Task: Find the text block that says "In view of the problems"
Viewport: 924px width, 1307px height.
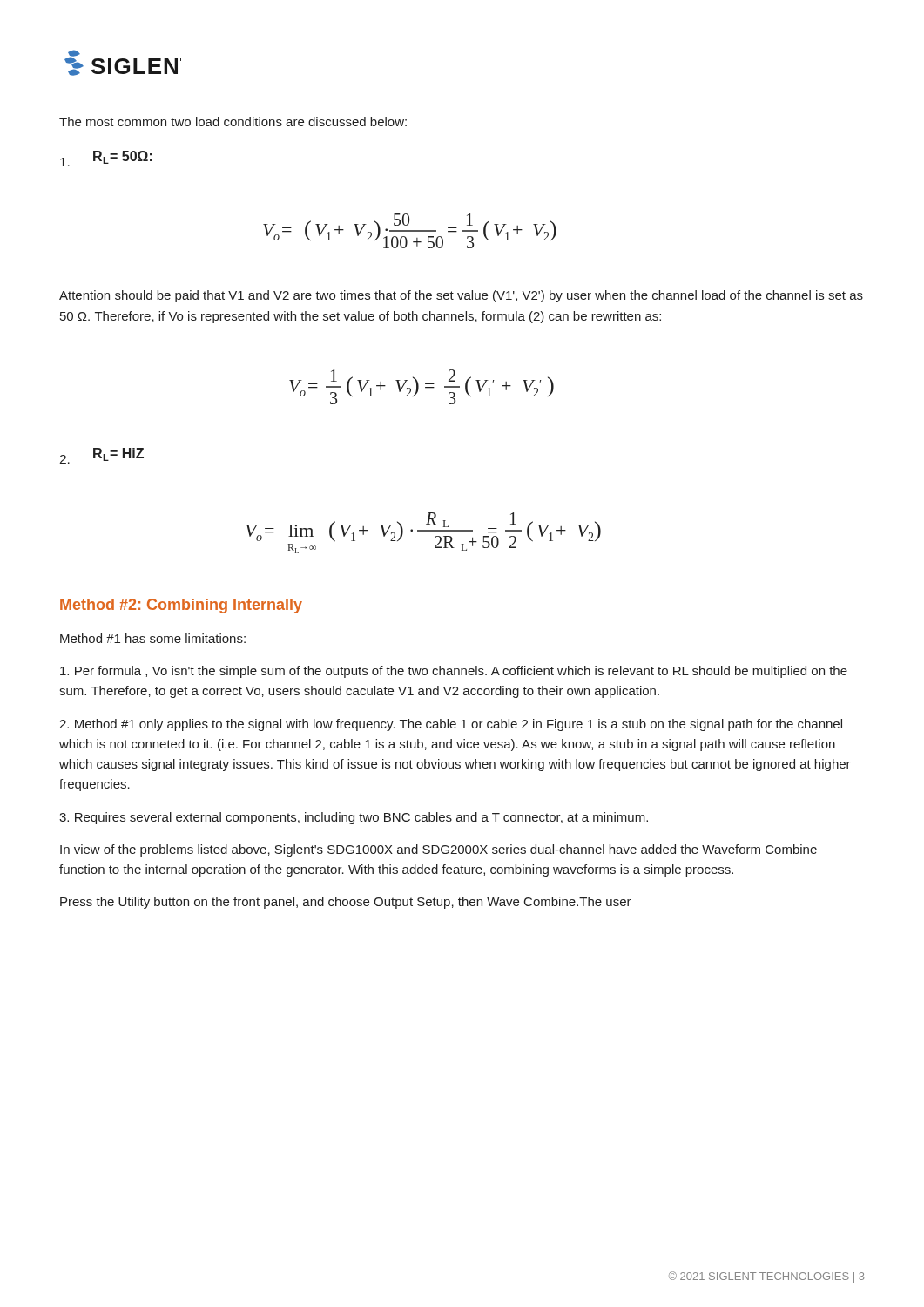Action: click(x=438, y=859)
